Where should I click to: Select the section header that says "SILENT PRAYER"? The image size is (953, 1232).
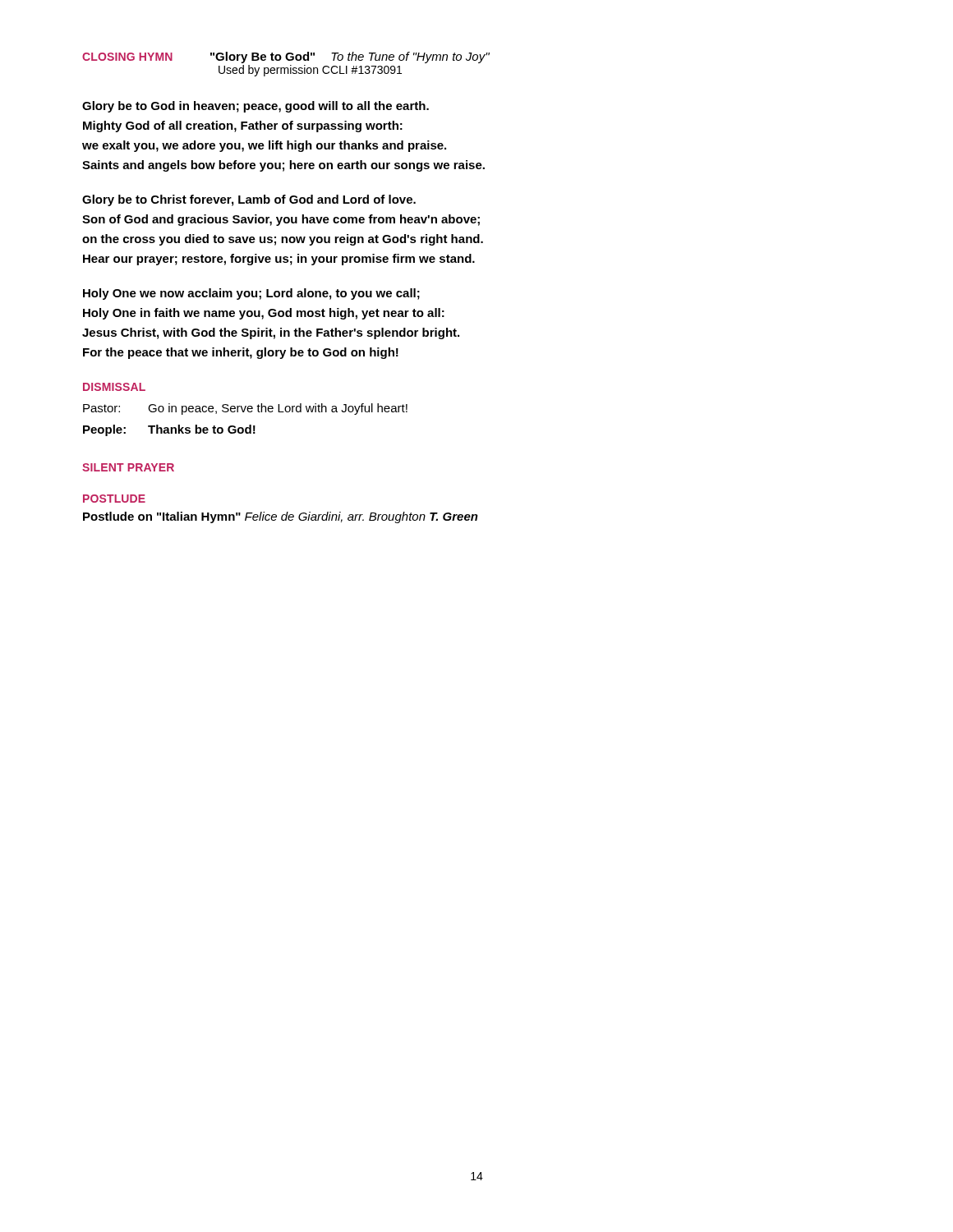pos(128,467)
